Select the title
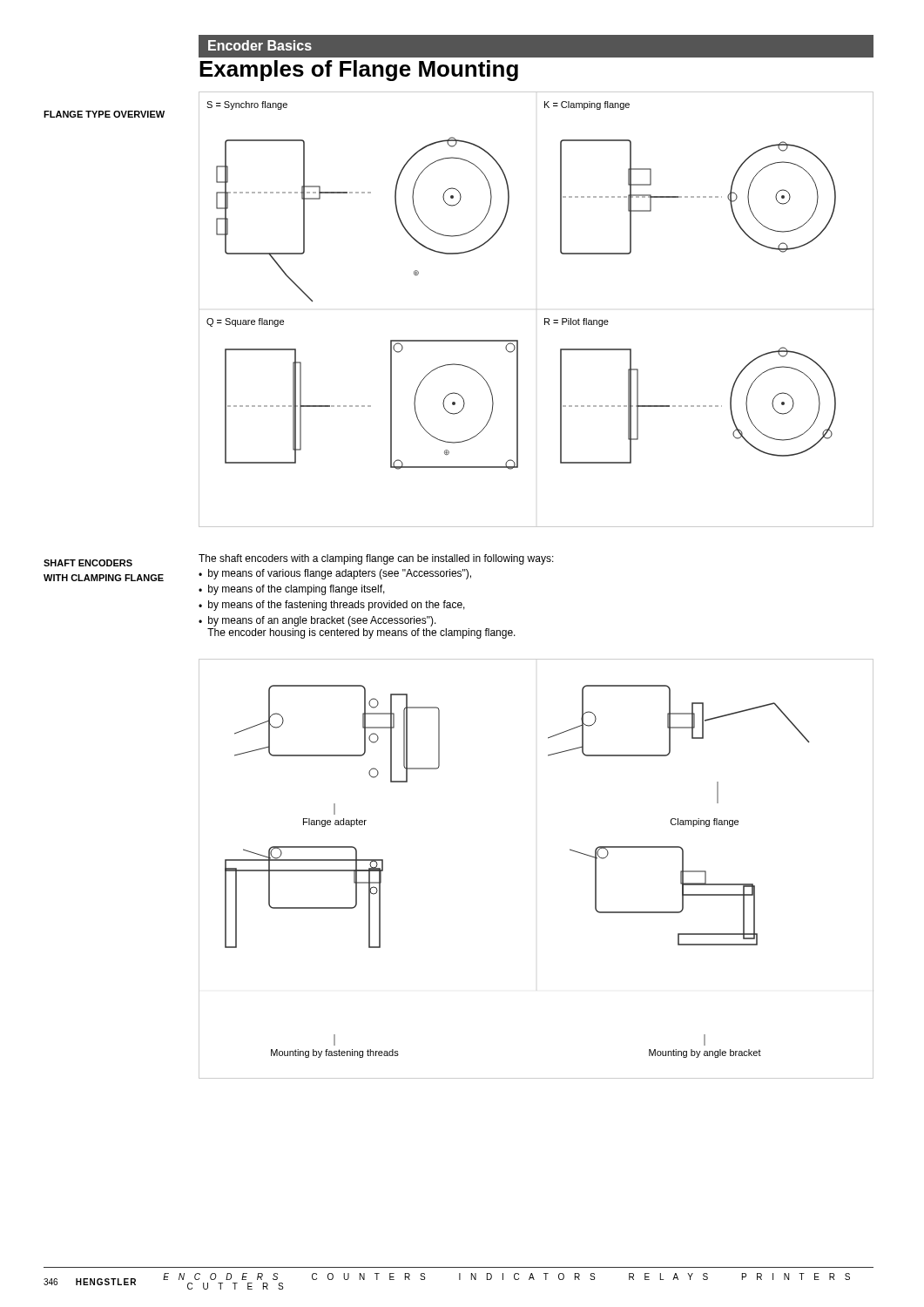 pyautogui.click(x=359, y=69)
